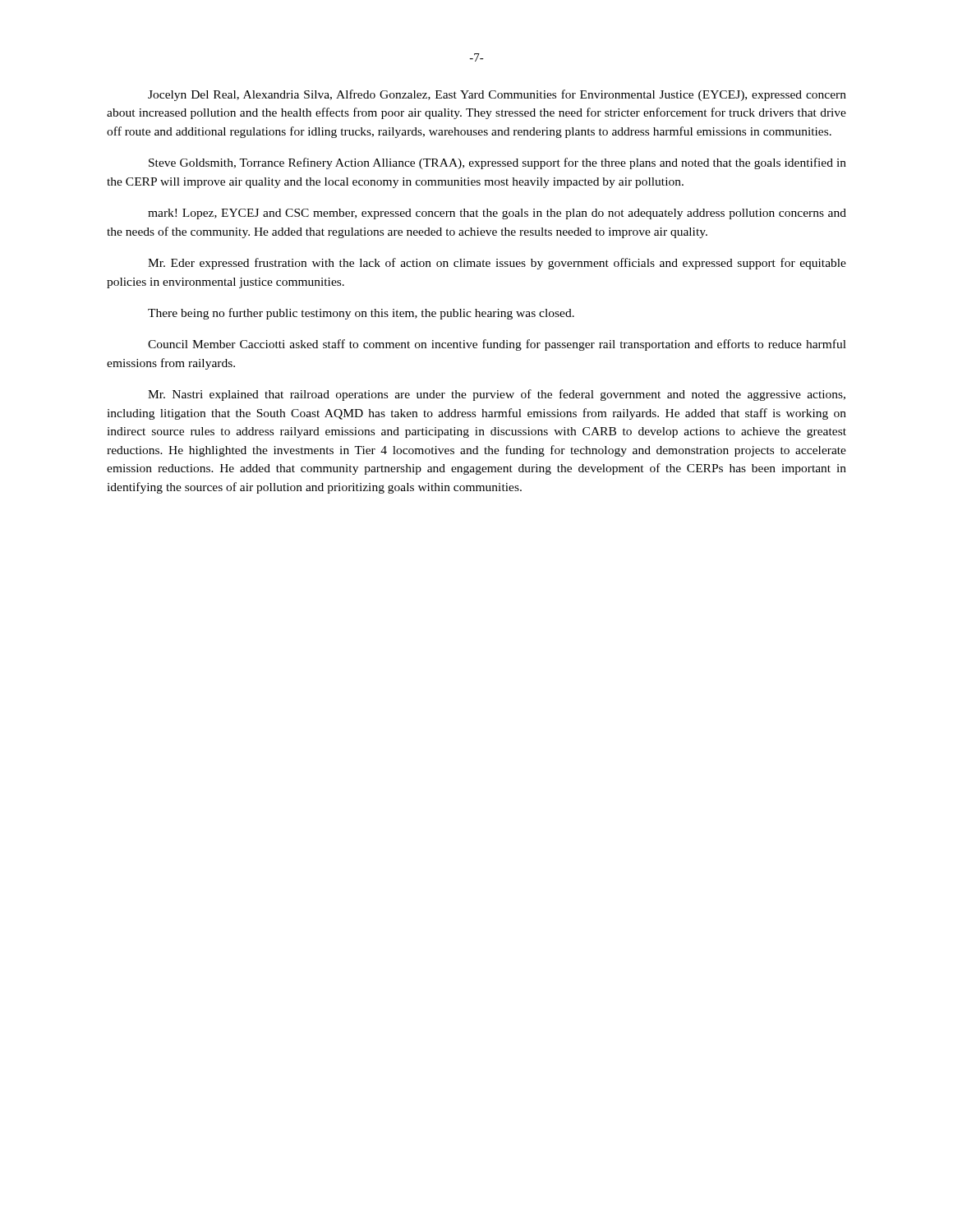Find the block on this page that starts "Jocelyn Del Real, Alexandria Silva, Alfredo Gonzalez, East"
Viewport: 953px width, 1232px height.
pyautogui.click(x=476, y=112)
